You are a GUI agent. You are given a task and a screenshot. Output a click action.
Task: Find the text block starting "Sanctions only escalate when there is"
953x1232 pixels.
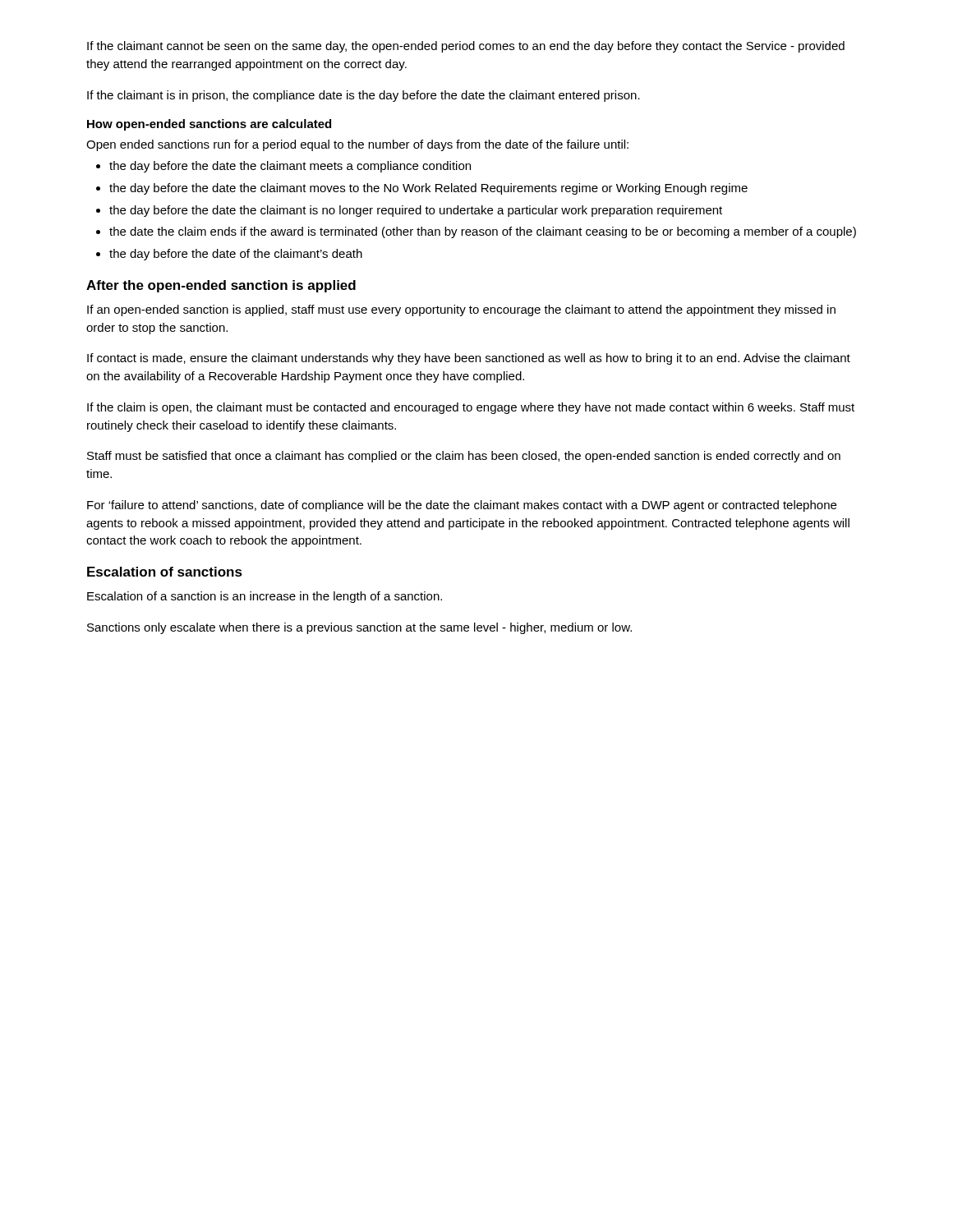[x=360, y=627]
